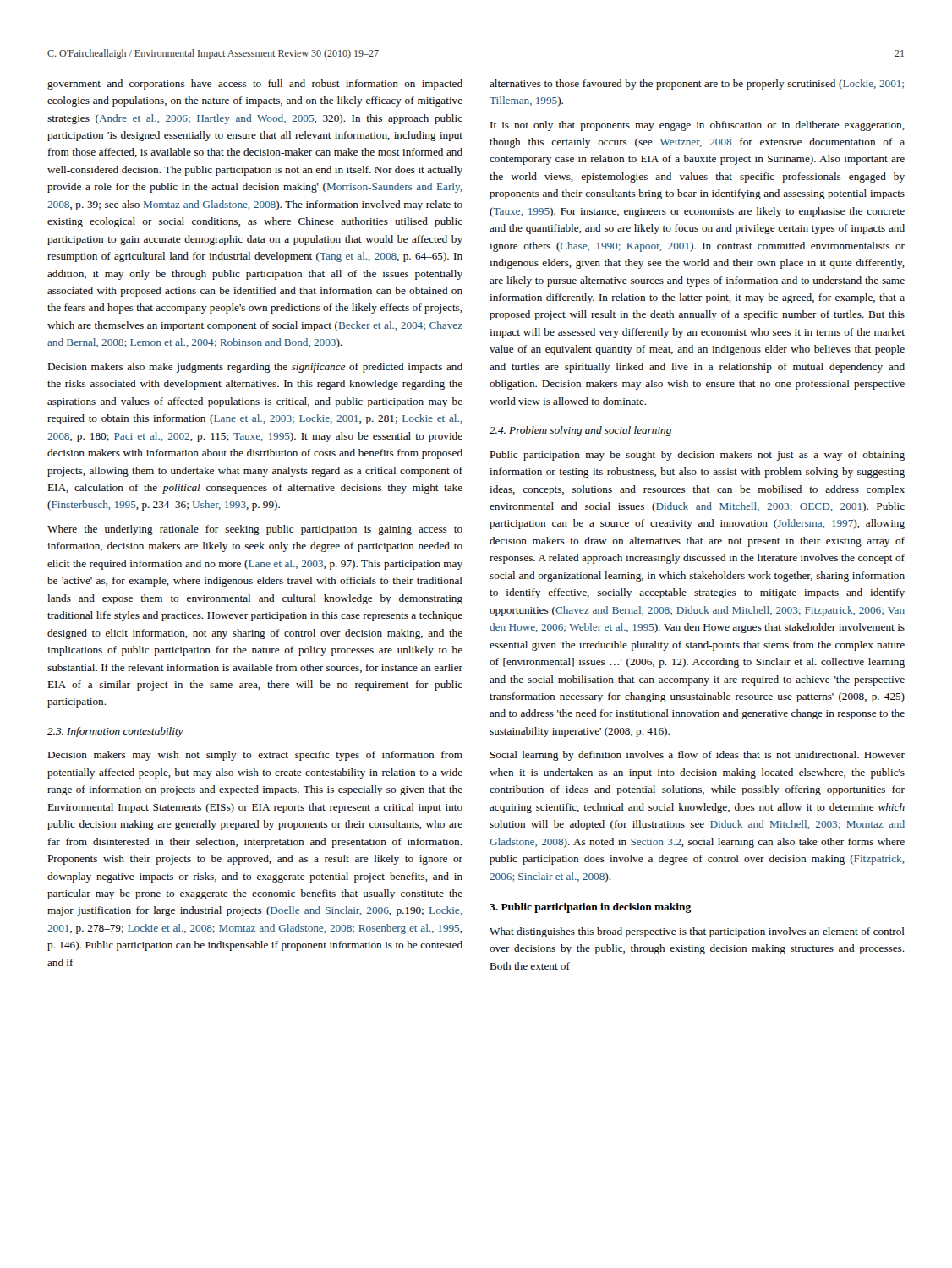
Task: Navigate to the text starting "government and corporations"
Action: (255, 213)
